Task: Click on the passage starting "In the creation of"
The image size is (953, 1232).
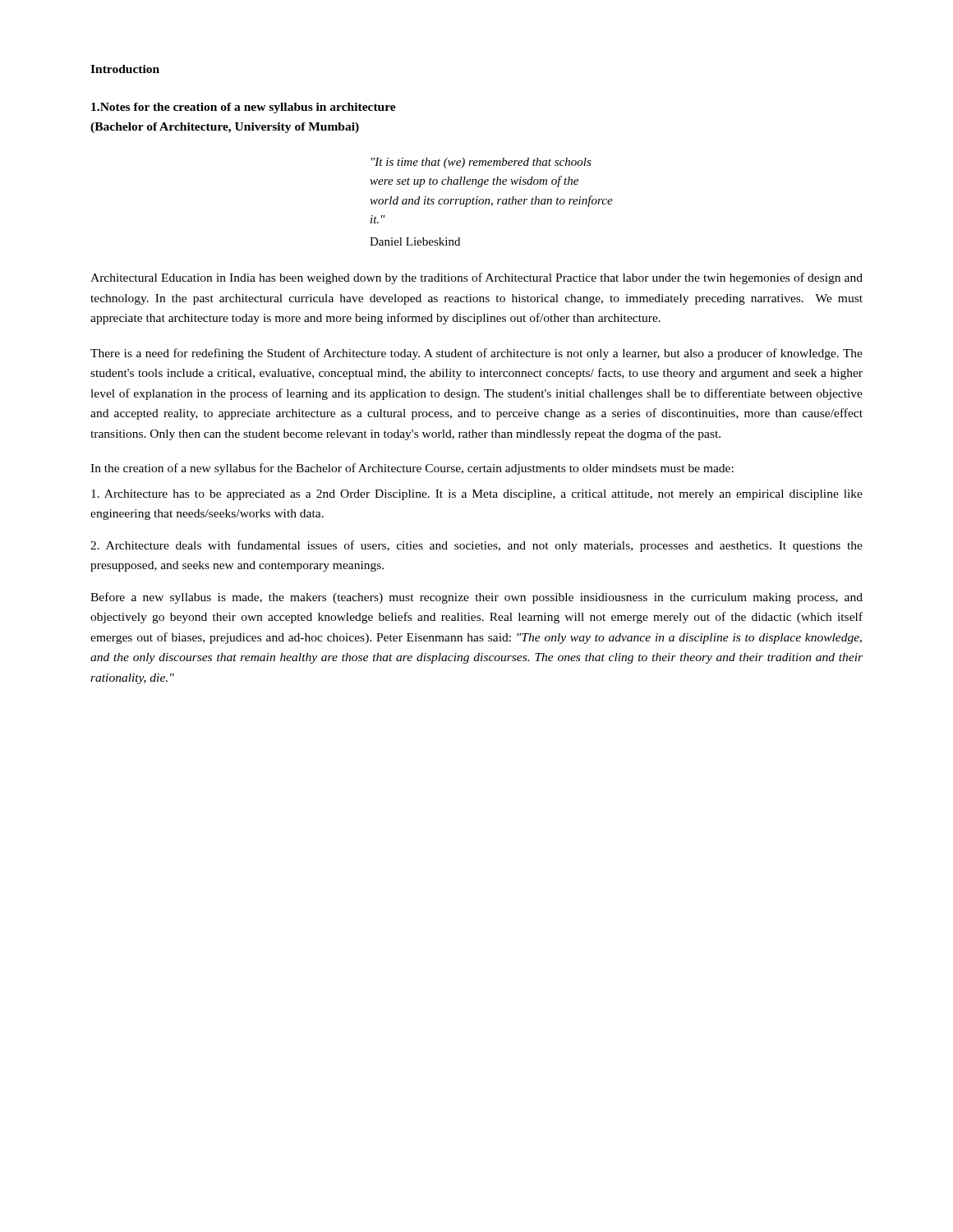Action: click(x=412, y=468)
